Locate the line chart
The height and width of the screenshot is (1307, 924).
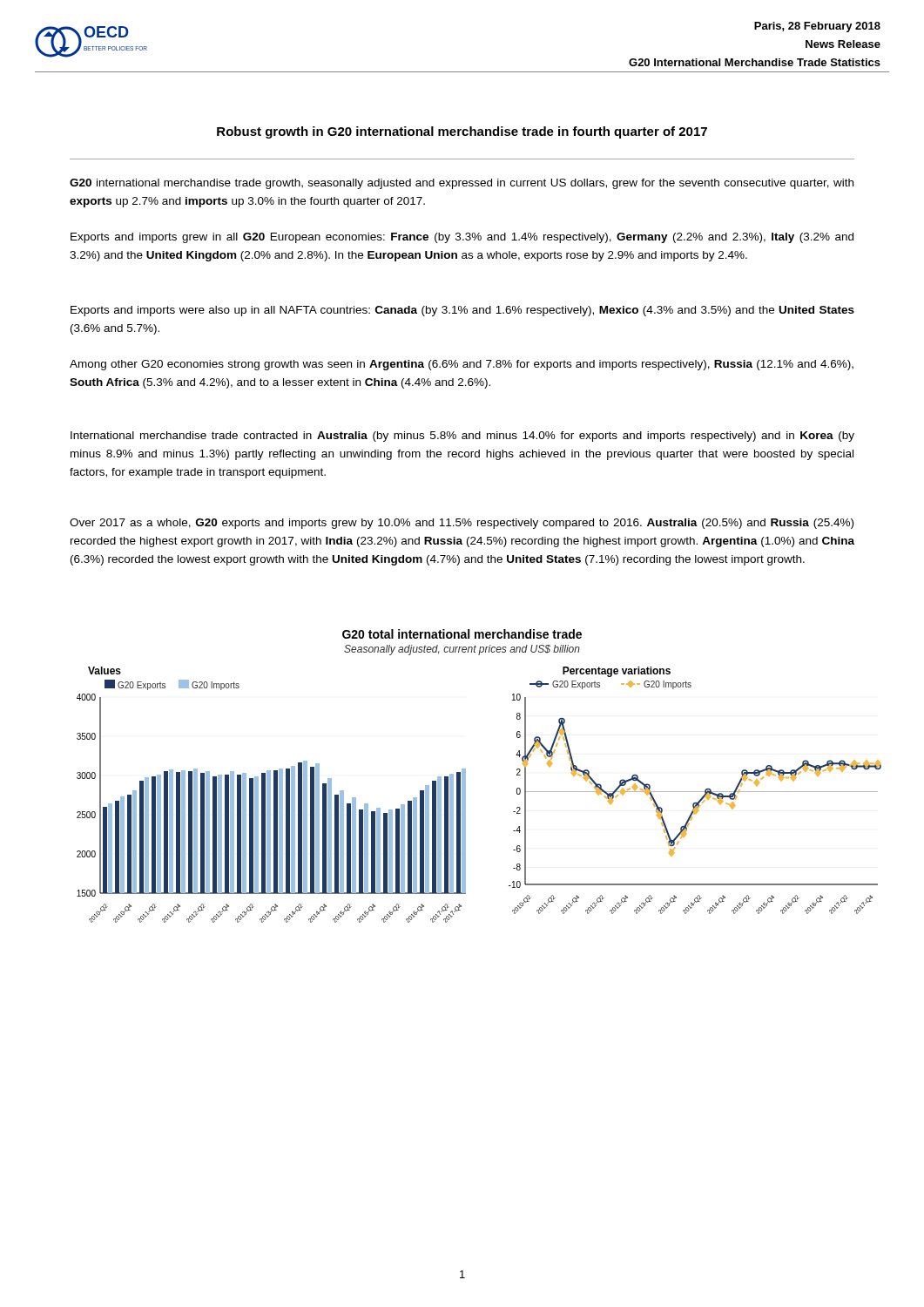coord(683,797)
